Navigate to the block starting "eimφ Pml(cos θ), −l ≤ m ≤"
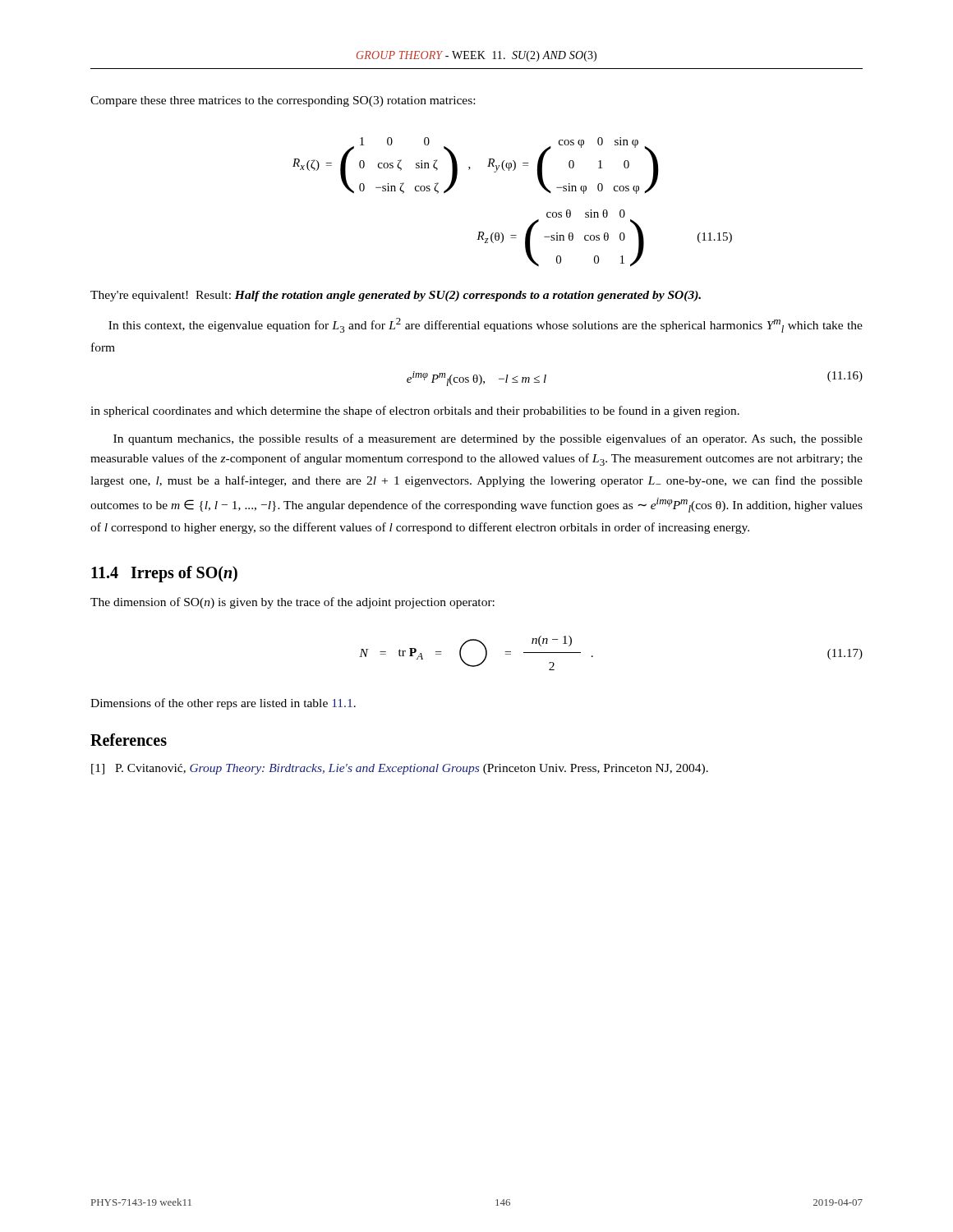 [x=475, y=378]
